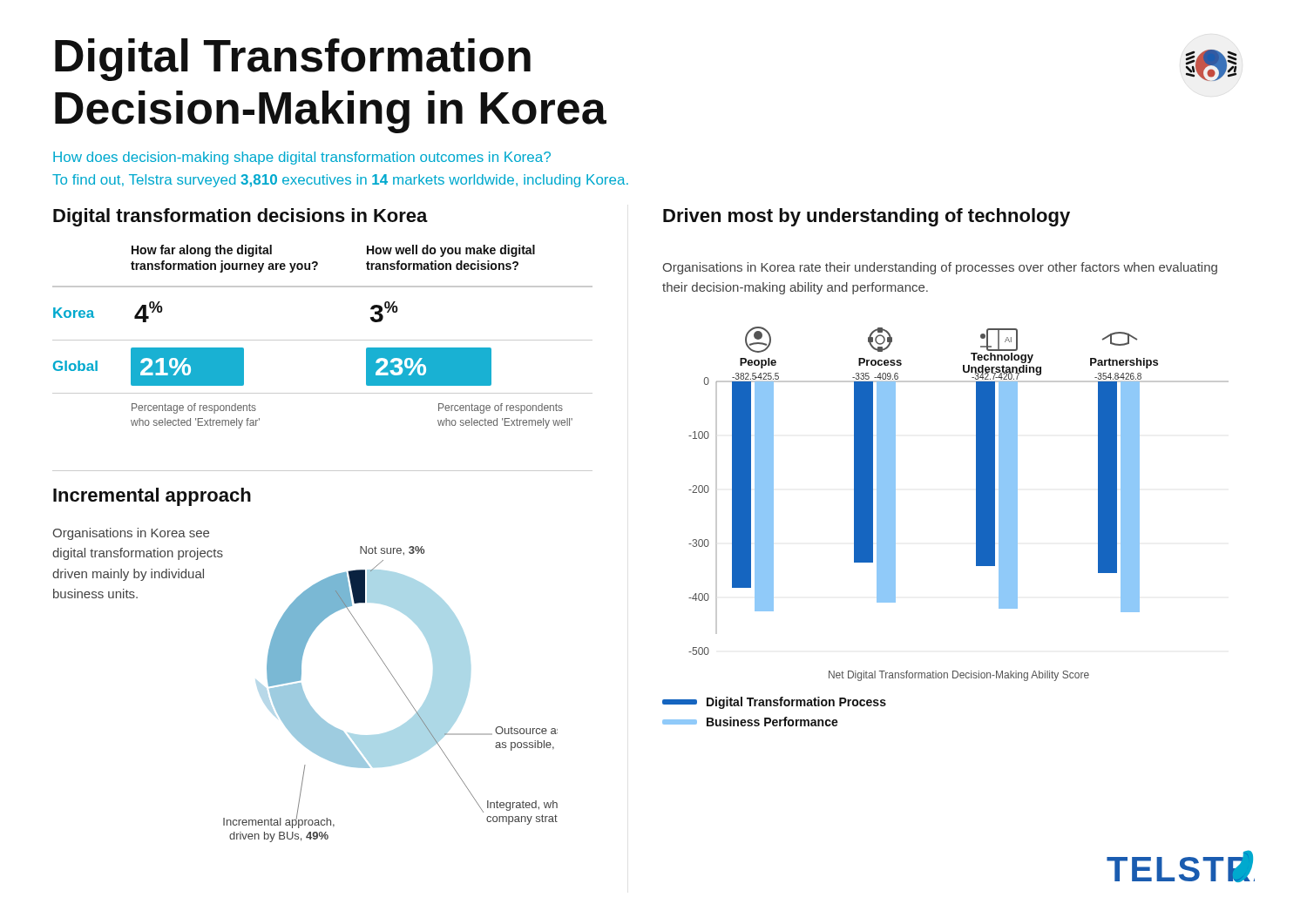This screenshot has height=924, width=1307.
Task: Navigate to the element starting "Incremental approach"
Action: [x=152, y=495]
